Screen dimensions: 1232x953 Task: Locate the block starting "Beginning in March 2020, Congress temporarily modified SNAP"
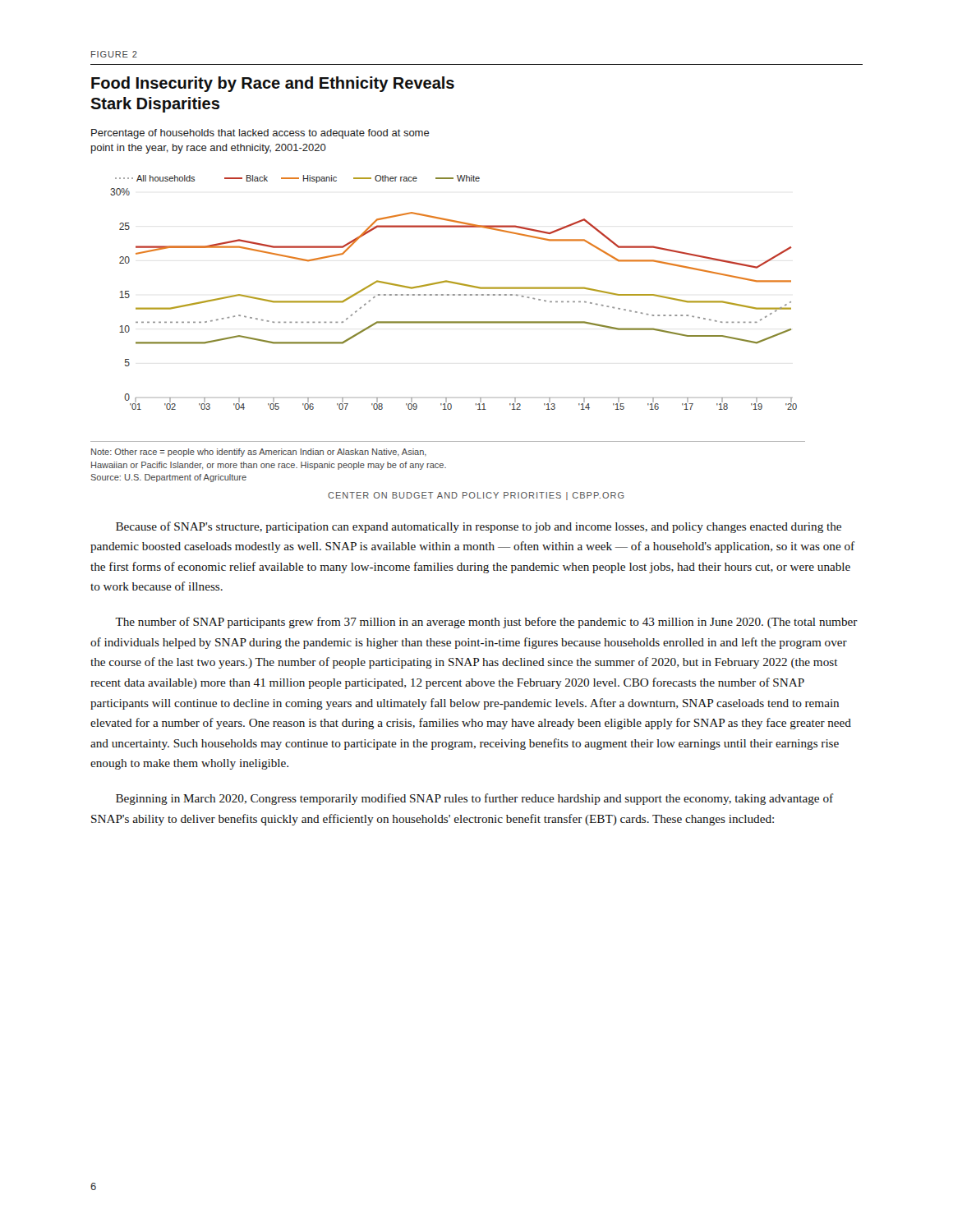coord(462,808)
